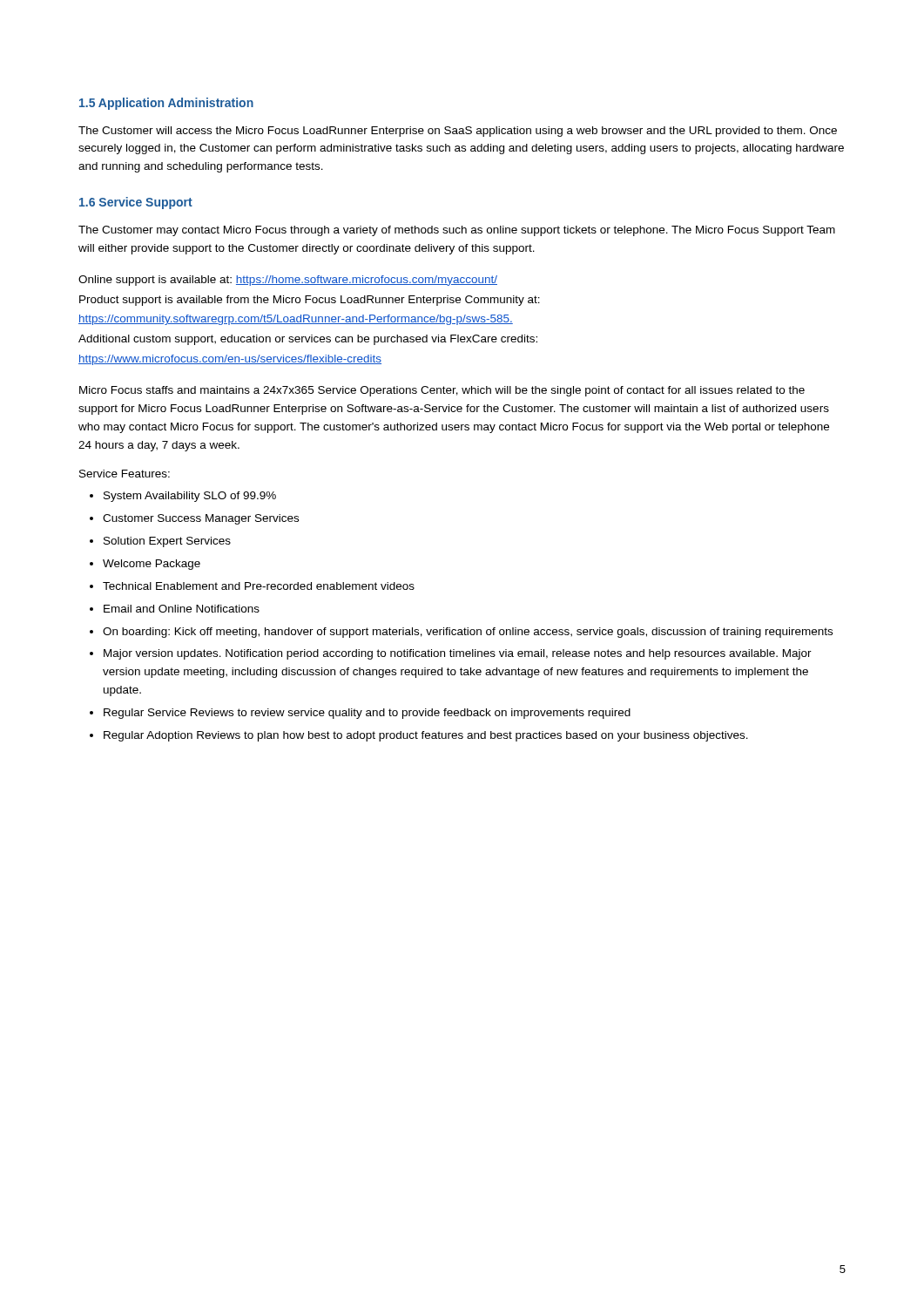Point to "1.6 Service Support"
The width and height of the screenshot is (924, 1307).
(x=136, y=203)
